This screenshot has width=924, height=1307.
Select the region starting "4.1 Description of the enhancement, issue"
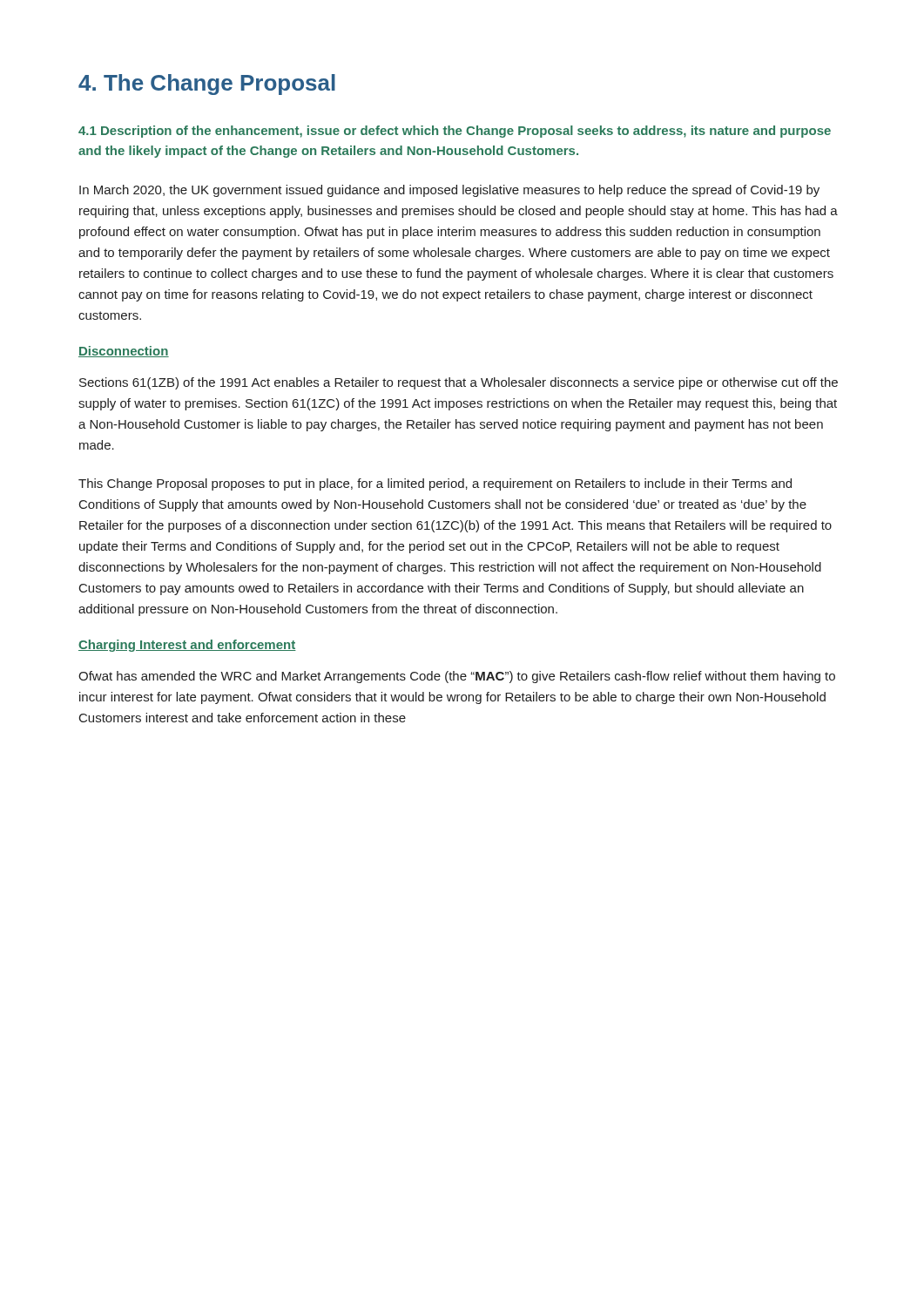coord(455,140)
